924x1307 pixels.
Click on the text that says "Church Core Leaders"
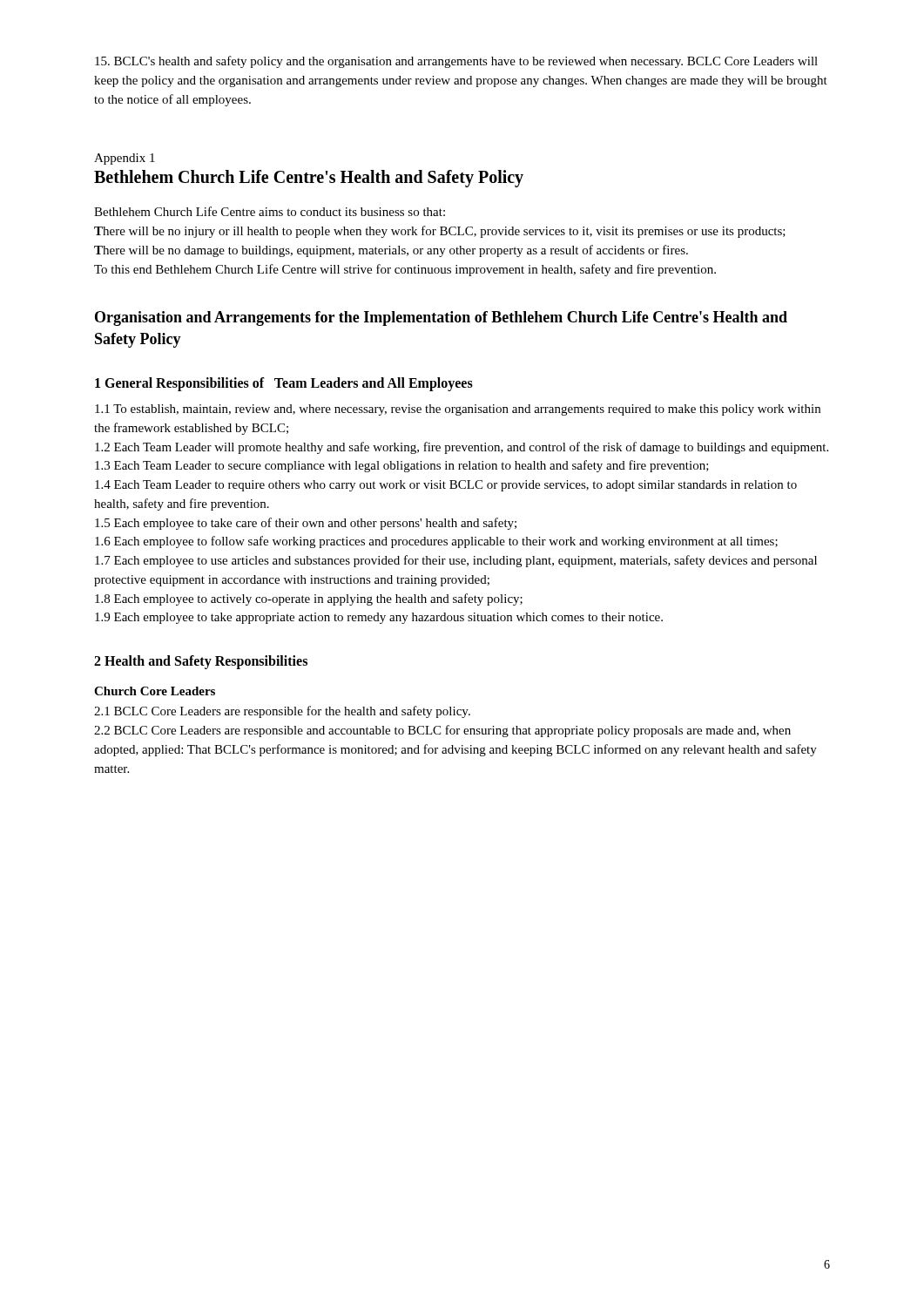point(155,691)
